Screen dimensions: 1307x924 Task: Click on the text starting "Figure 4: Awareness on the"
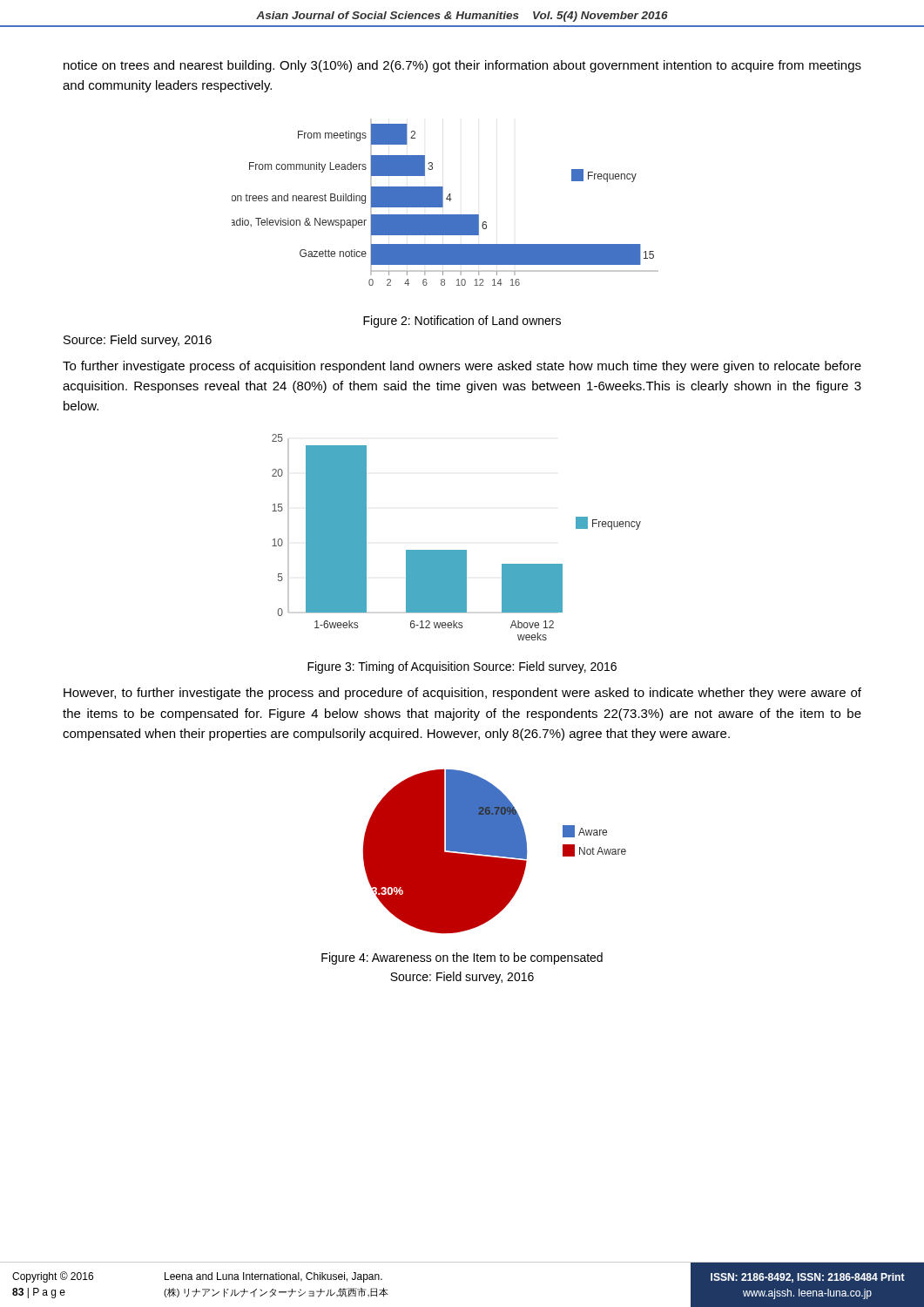(462, 958)
